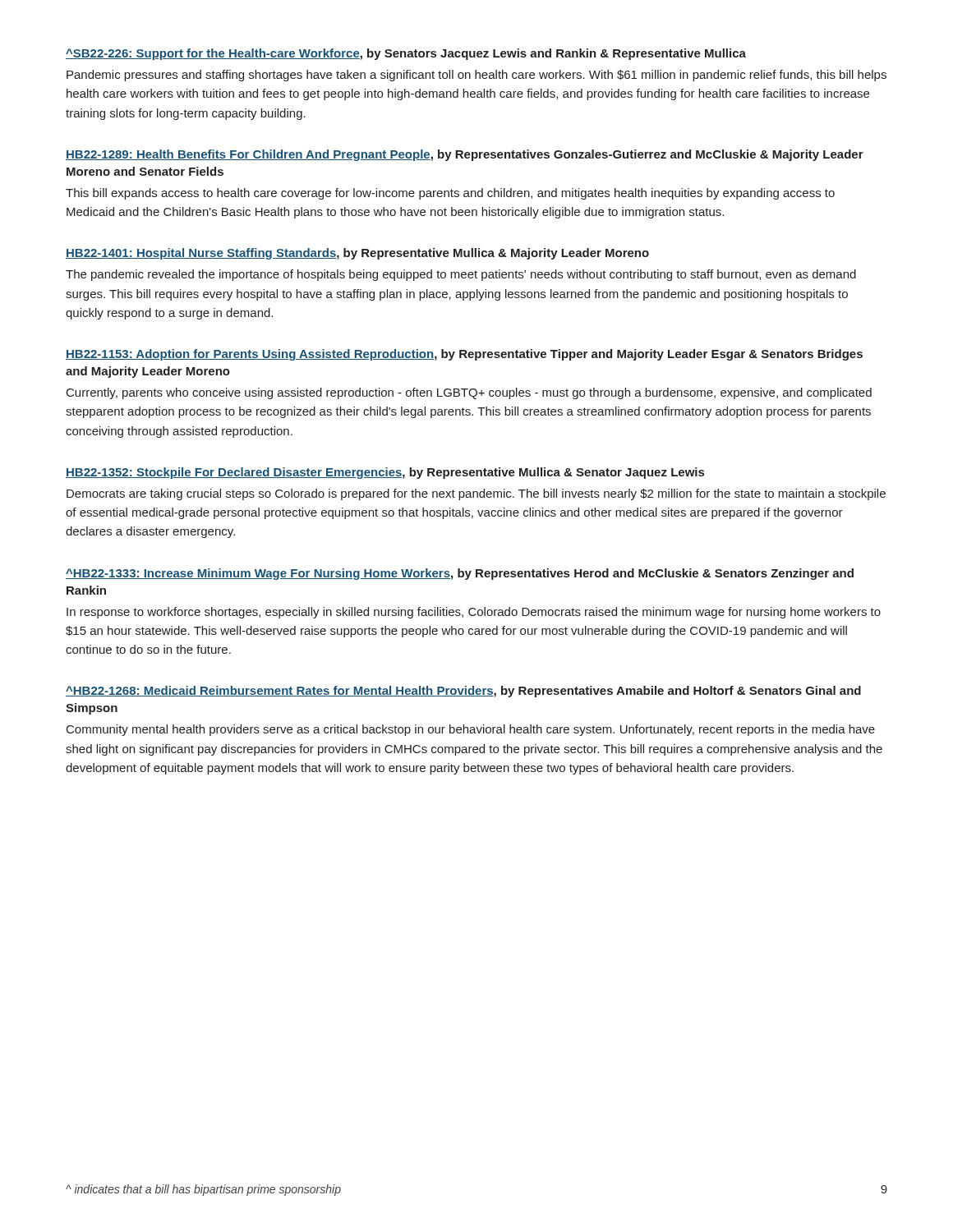Point to the block beginning "HB22-1352: Stockpile For Declared Disaster Emergencies, by Representative"

click(x=476, y=502)
